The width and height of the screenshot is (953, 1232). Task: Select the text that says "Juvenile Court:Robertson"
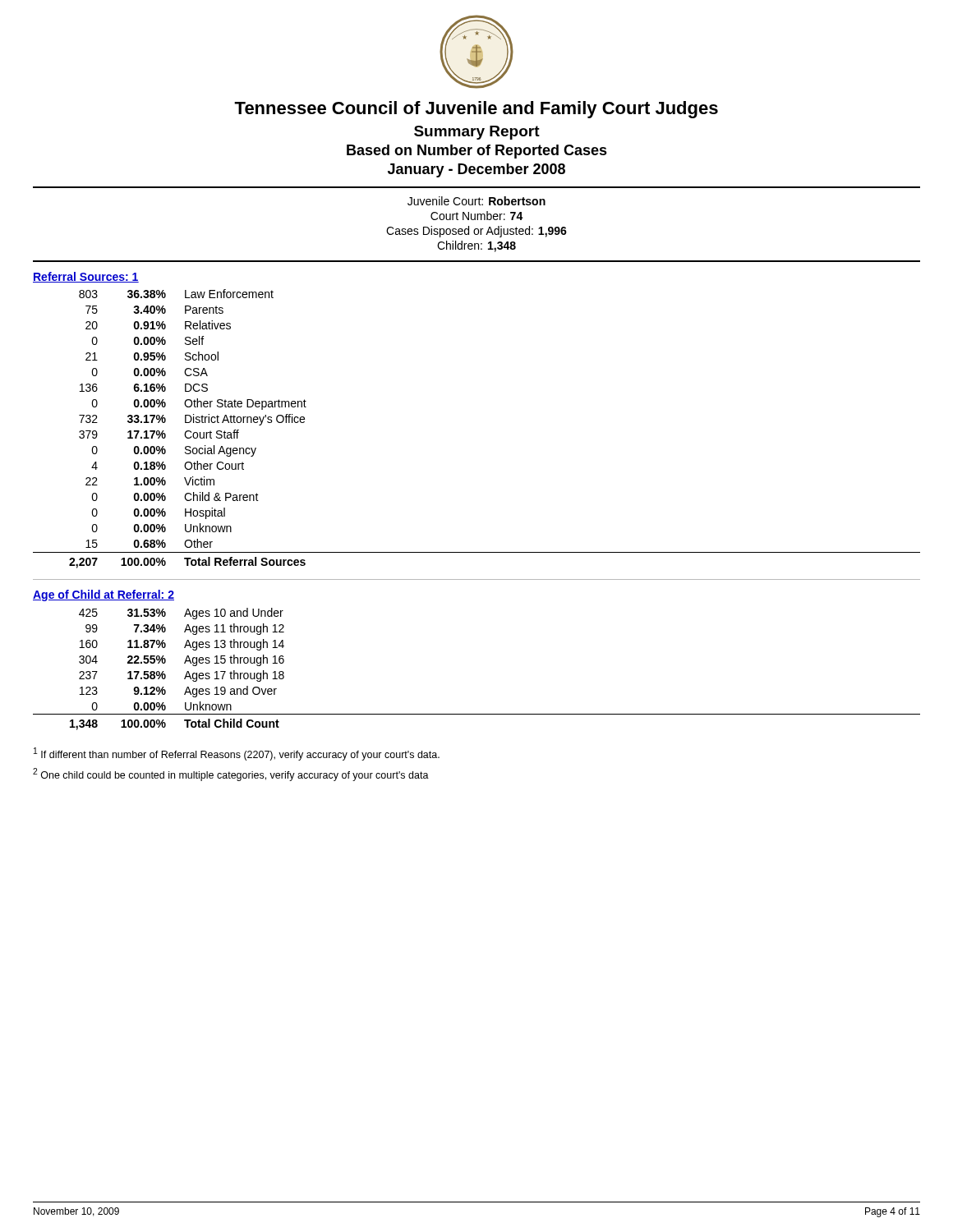(x=476, y=201)
